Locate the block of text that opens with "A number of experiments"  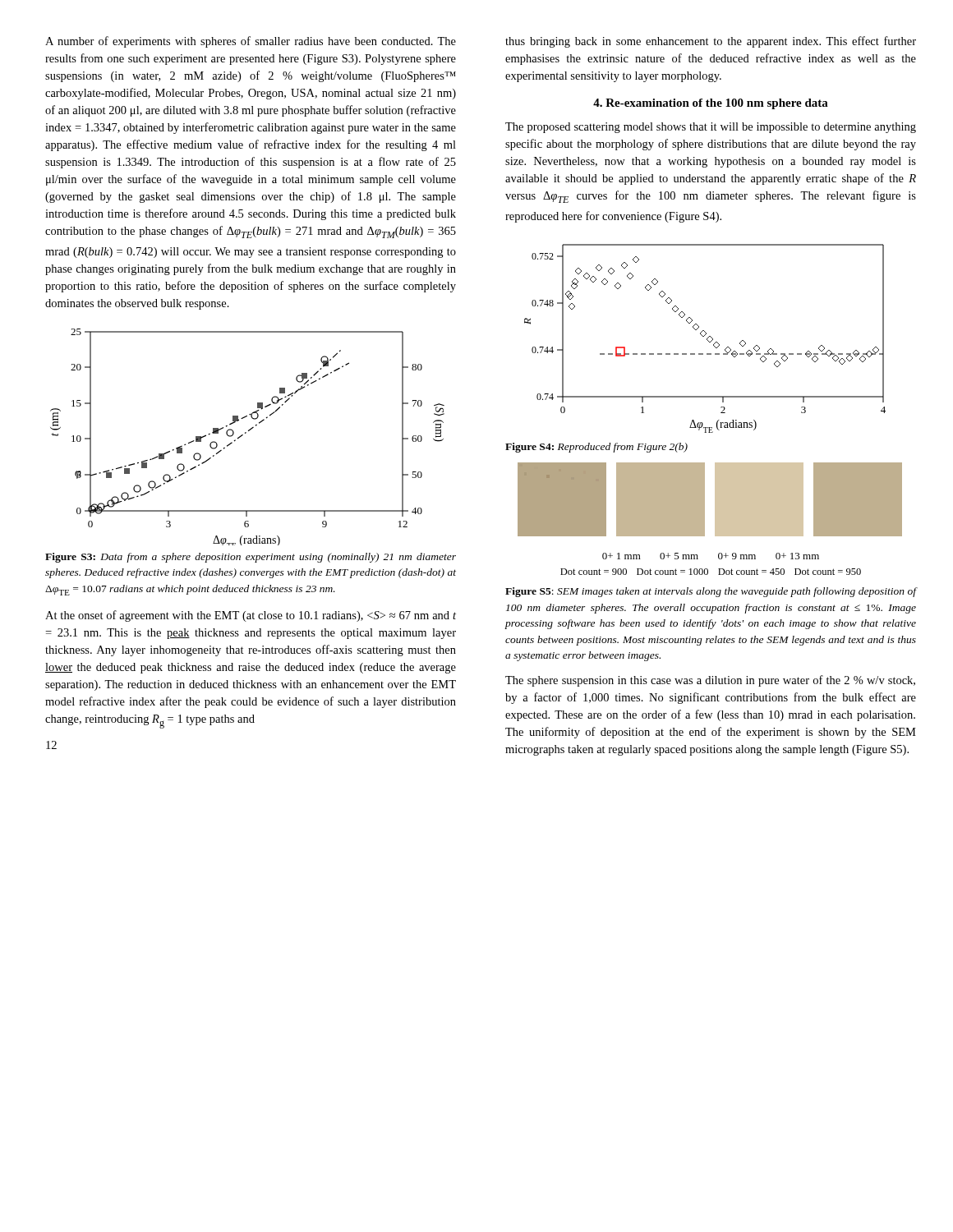[251, 172]
